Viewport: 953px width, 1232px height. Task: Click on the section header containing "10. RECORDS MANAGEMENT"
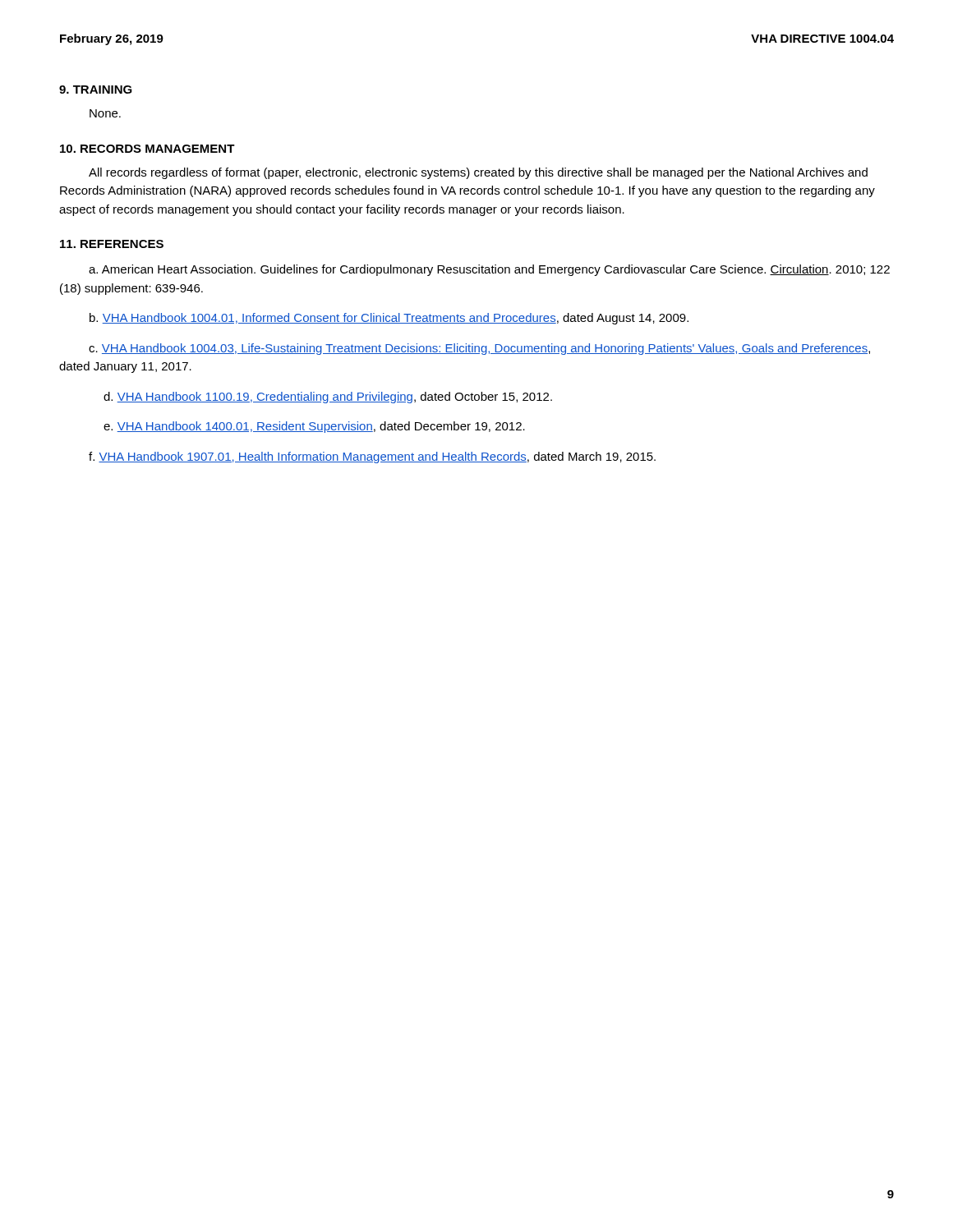147,148
